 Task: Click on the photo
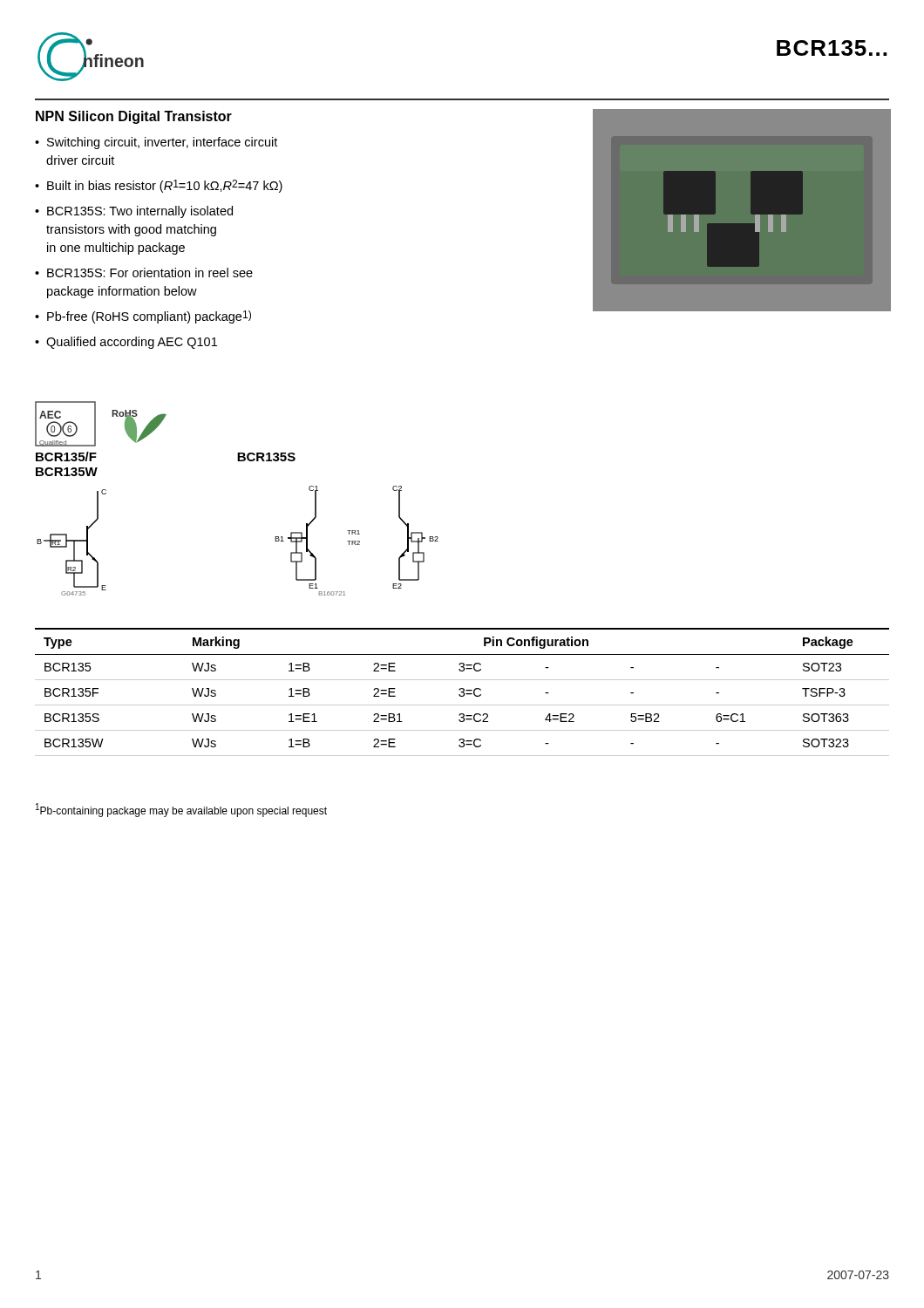click(x=741, y=209)
